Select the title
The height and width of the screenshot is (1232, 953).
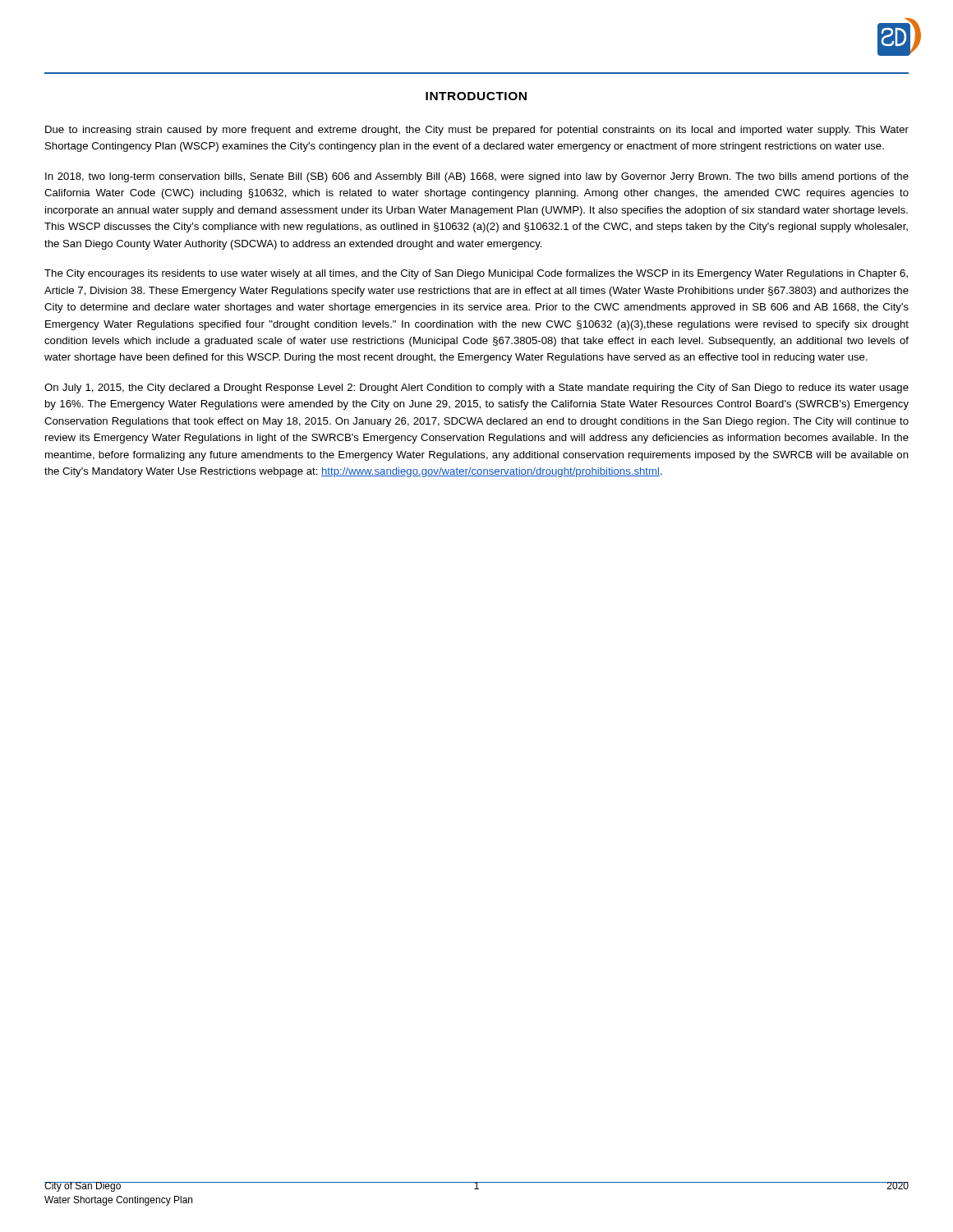pyautogui.click(x=476, y=96)
